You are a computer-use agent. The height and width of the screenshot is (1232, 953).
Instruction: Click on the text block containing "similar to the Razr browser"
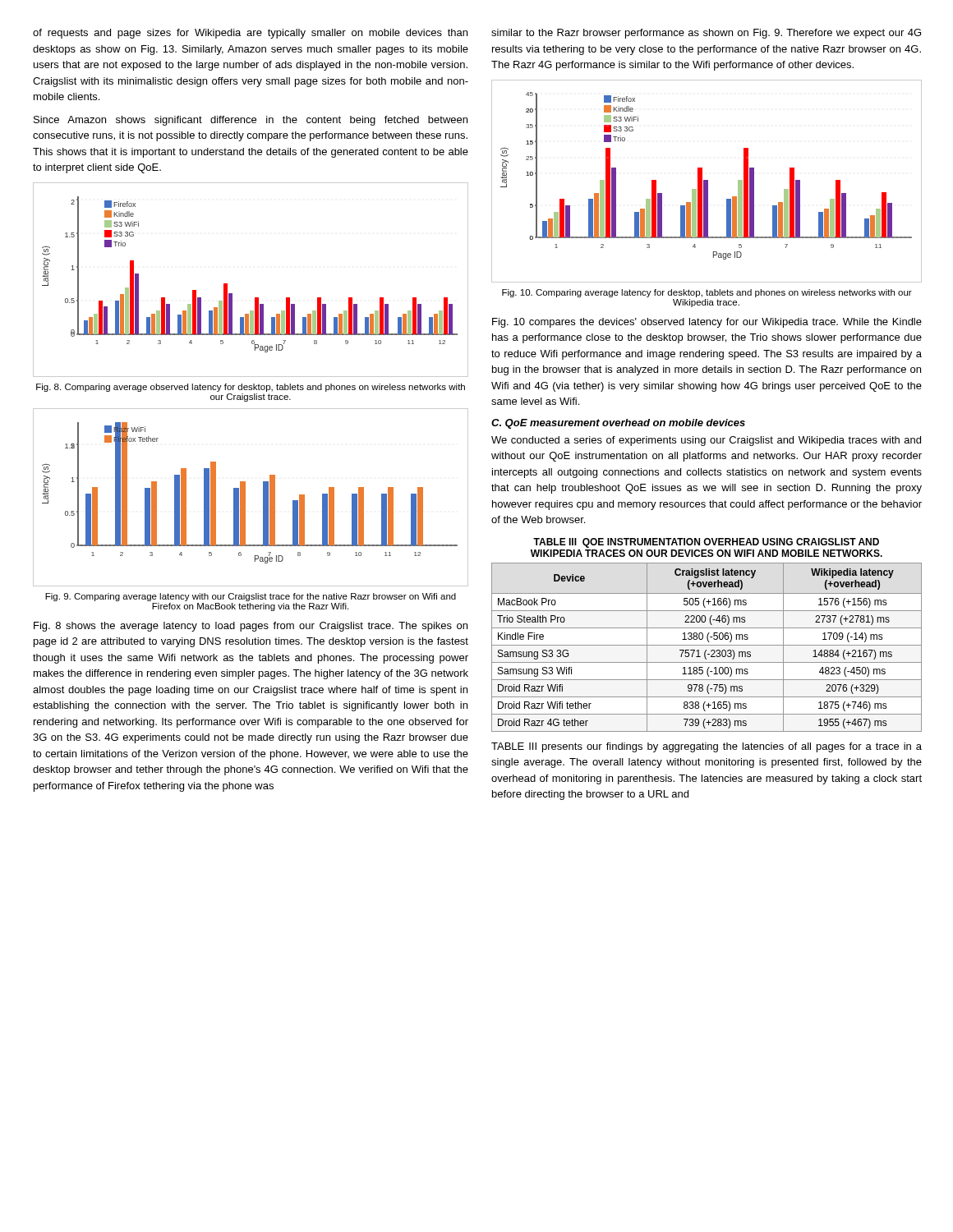tap(707, 48)
